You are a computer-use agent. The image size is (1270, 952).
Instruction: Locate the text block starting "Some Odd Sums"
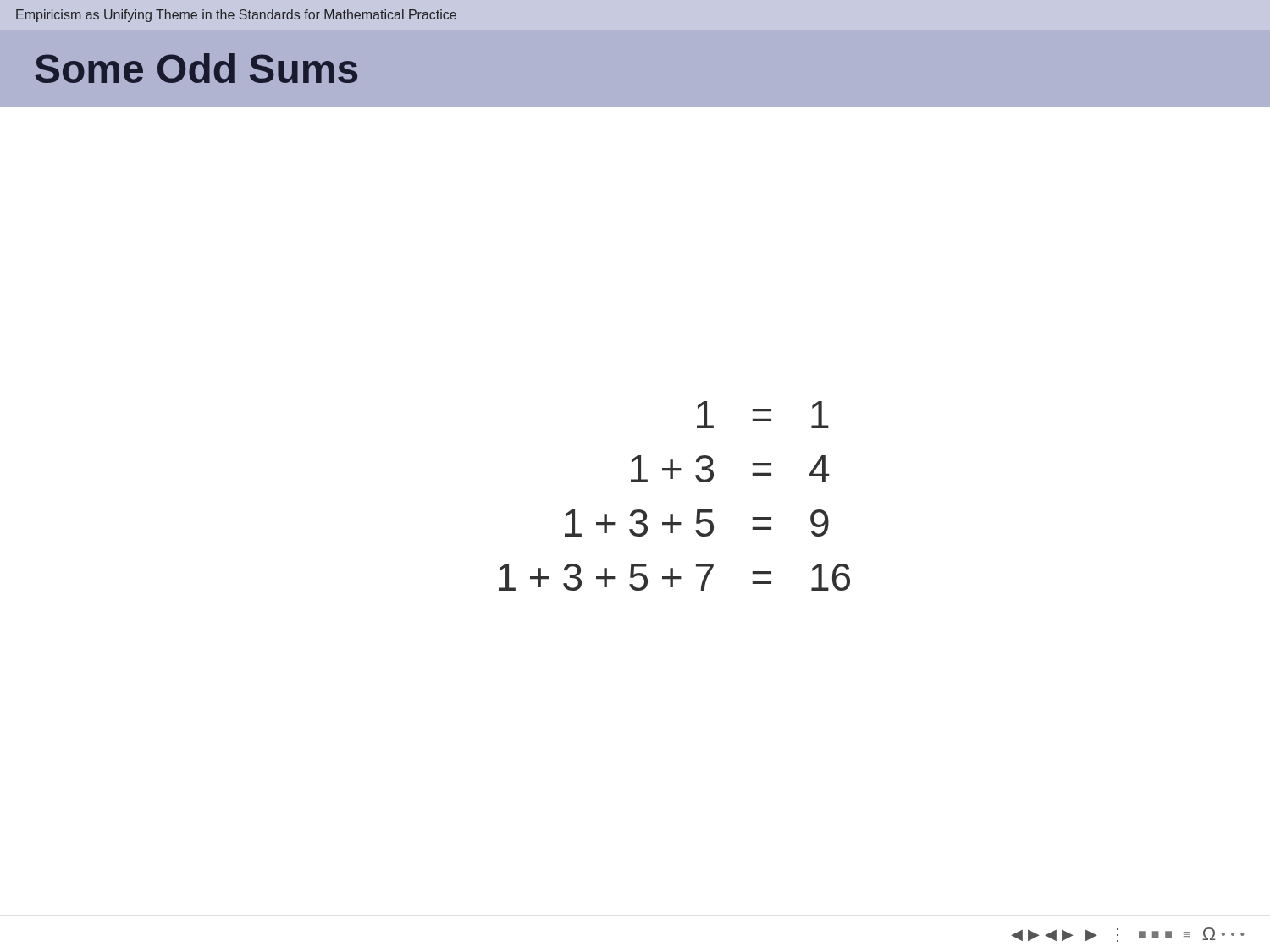[x=196, y=69]
